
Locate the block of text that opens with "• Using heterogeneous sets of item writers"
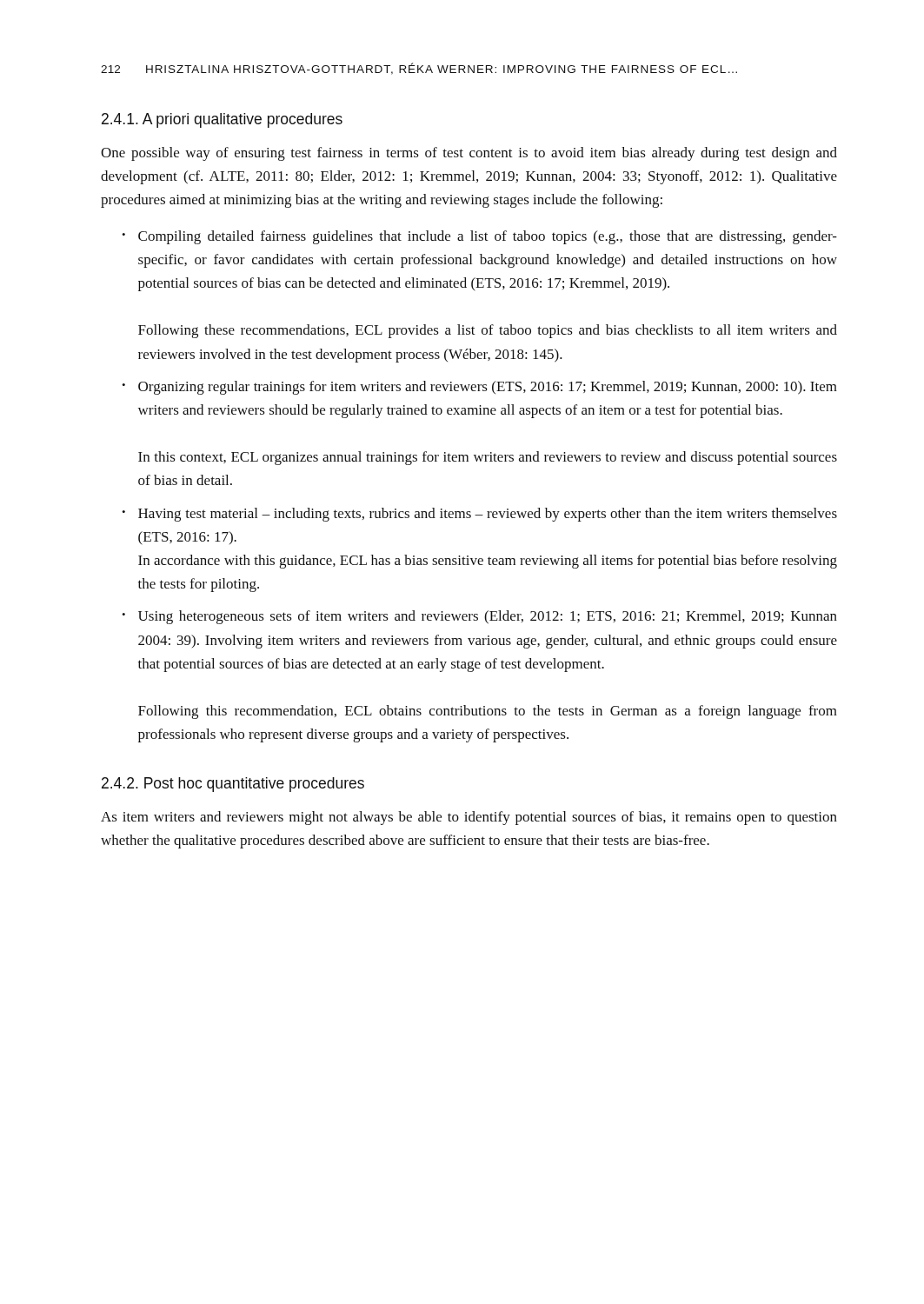[x=469, y=675]
